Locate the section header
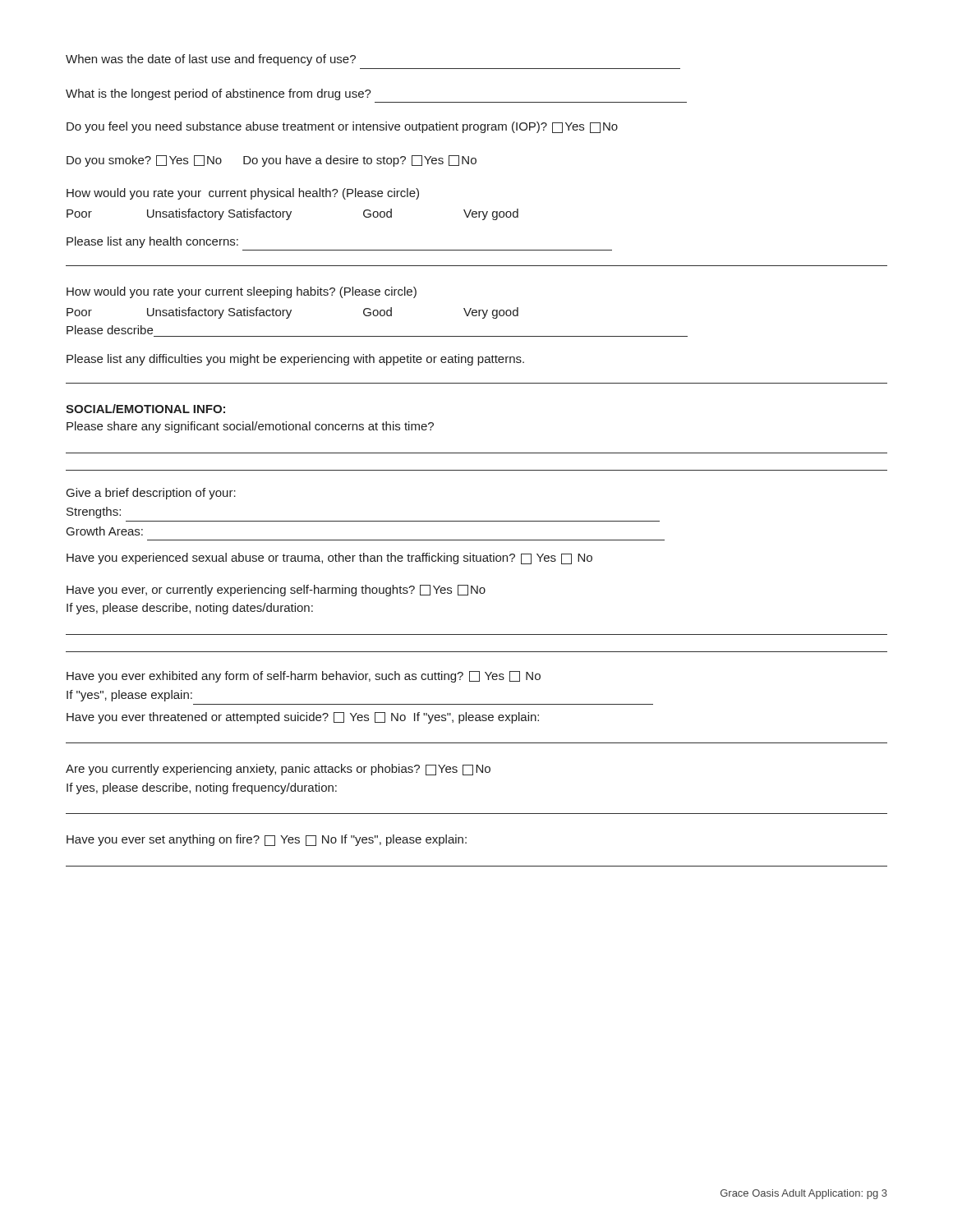This screenshot has height=1232, width=953. [146, 409]
